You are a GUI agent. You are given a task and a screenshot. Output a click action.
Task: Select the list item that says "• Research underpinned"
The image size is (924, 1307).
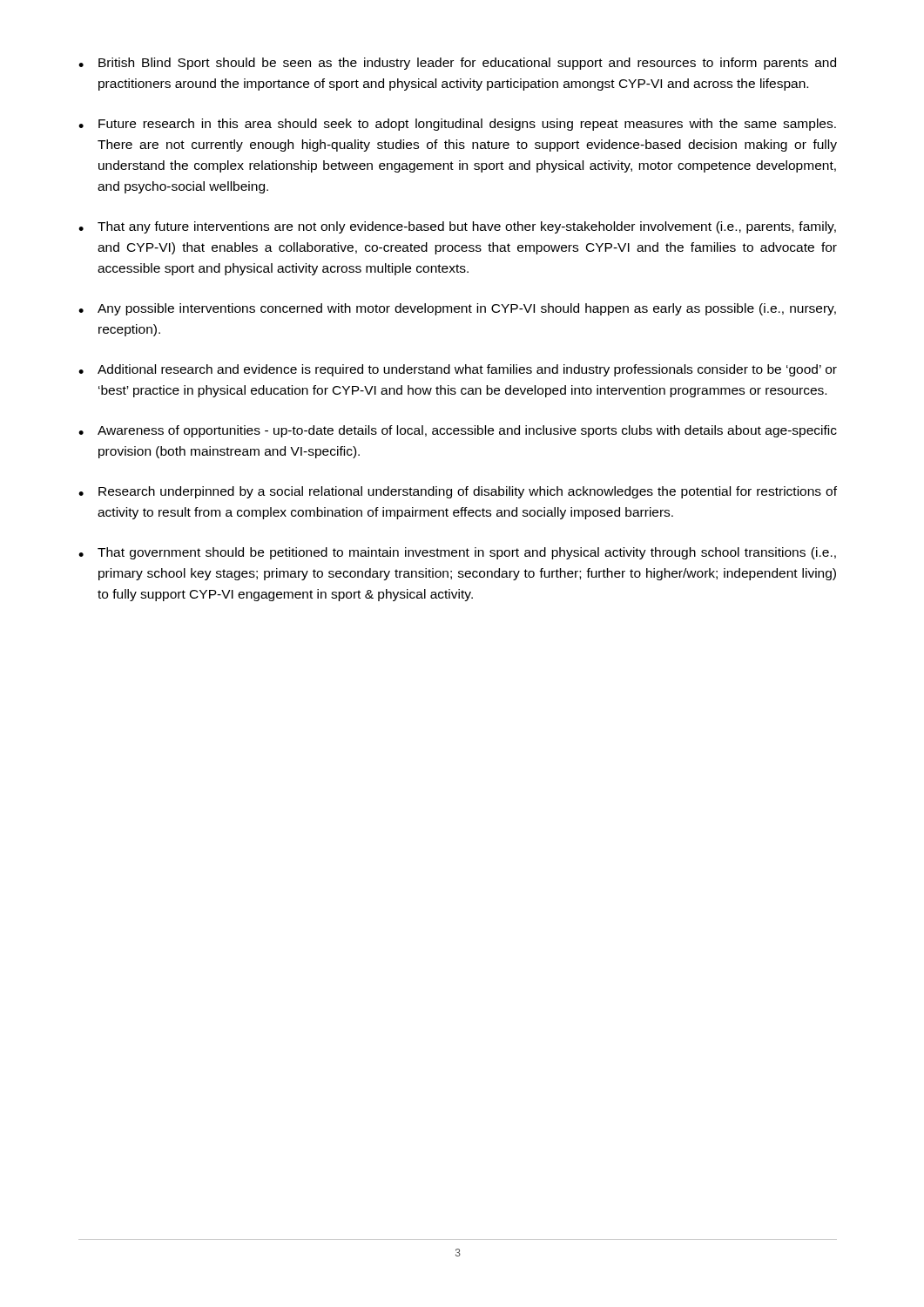coord(458,502)
